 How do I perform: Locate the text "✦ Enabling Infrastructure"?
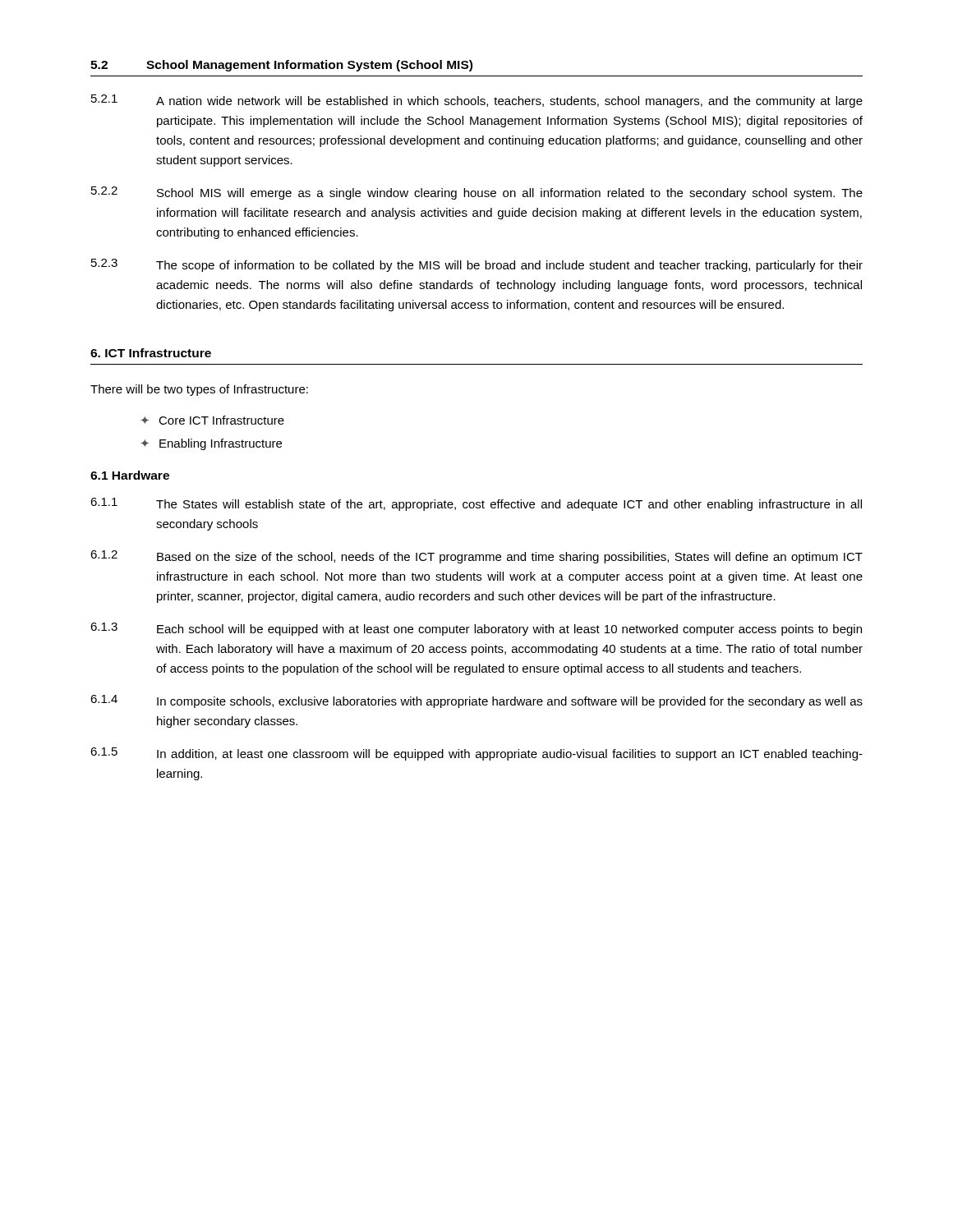click(211, 444)
